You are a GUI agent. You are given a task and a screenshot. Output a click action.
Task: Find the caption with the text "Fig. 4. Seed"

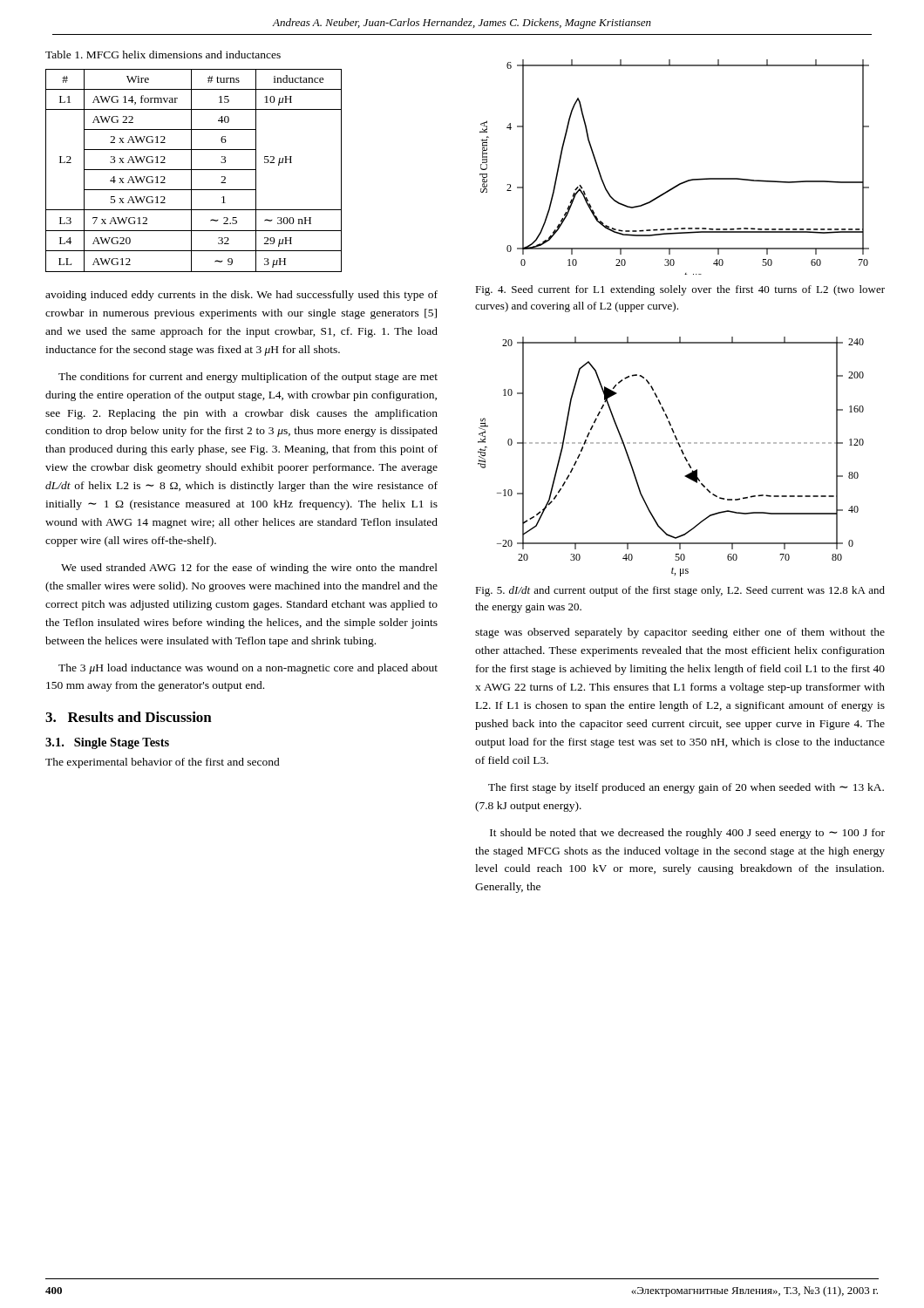[680, 297]
